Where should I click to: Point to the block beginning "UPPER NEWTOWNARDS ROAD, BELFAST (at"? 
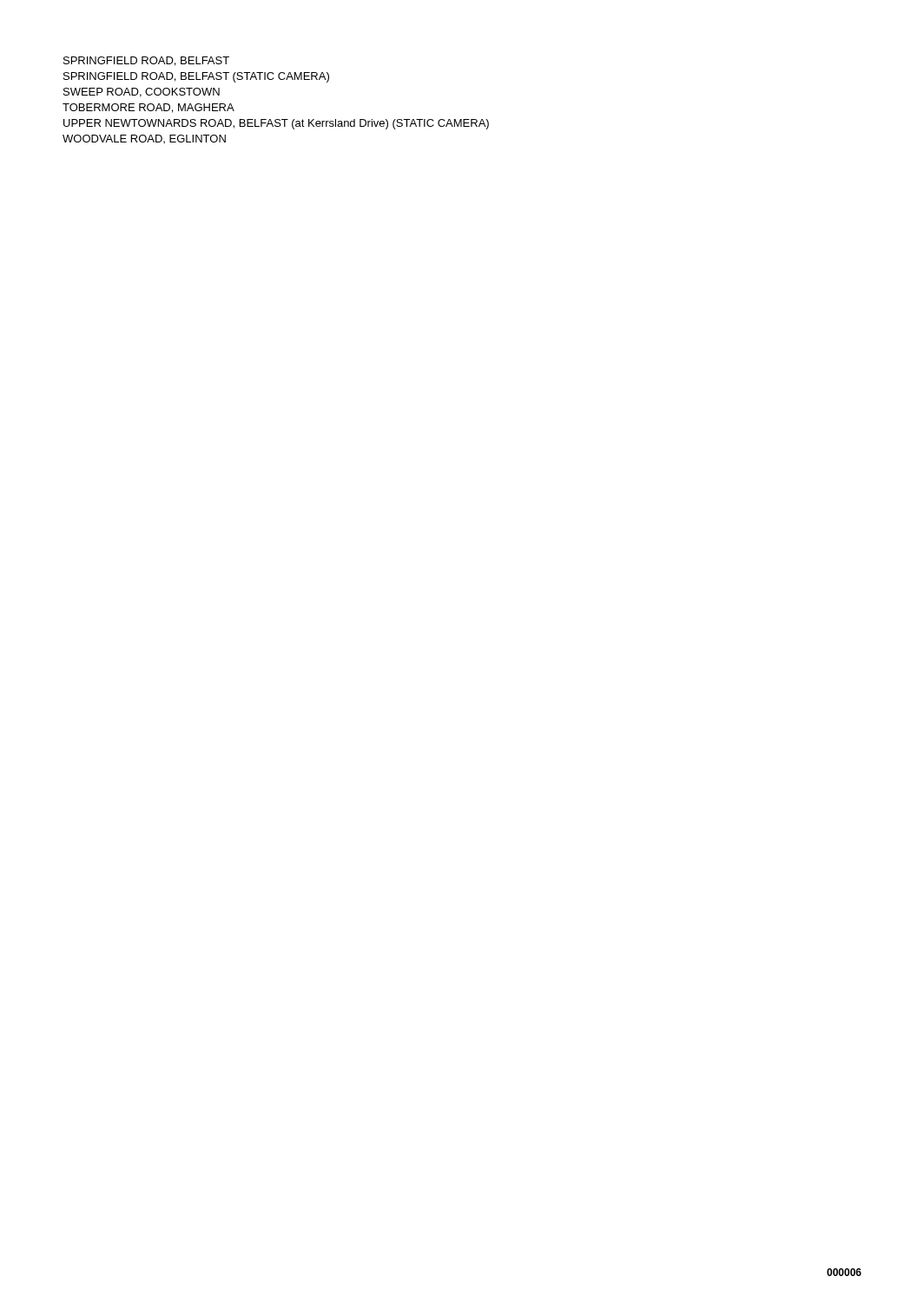[x=276, y=123]
